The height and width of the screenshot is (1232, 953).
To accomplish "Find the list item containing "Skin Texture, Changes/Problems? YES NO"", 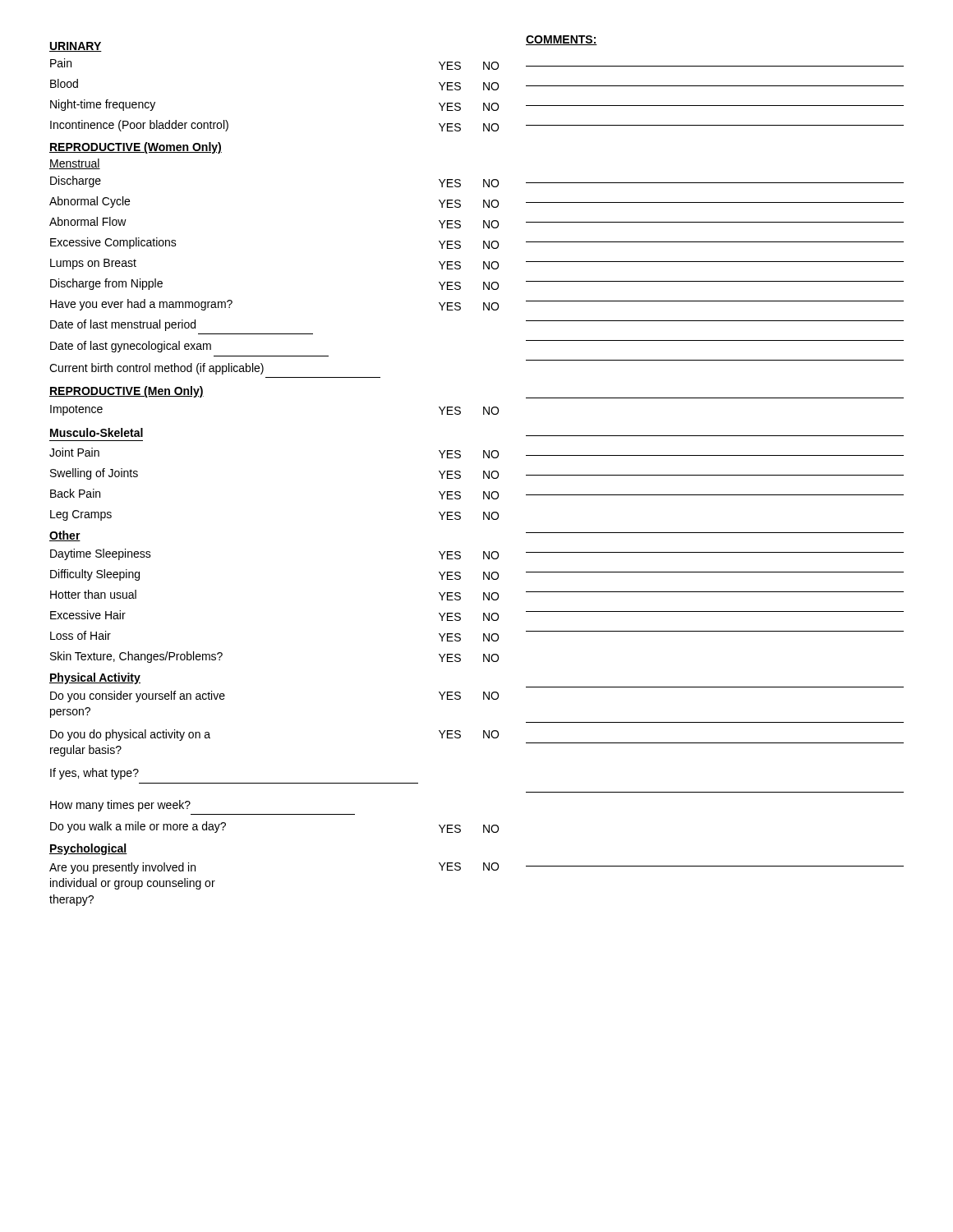I will point(138,657).
